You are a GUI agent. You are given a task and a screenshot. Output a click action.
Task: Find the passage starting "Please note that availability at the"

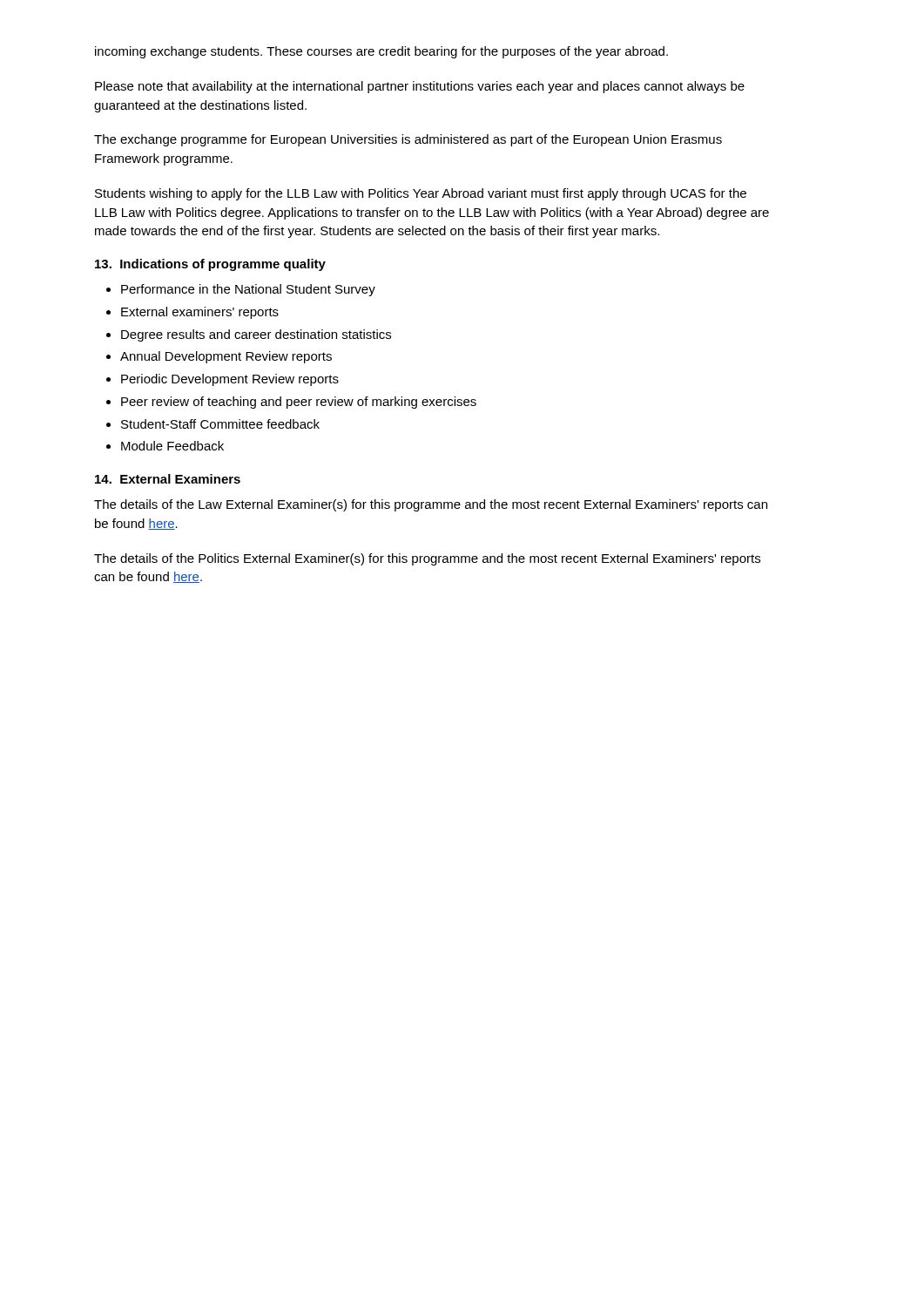419,95
